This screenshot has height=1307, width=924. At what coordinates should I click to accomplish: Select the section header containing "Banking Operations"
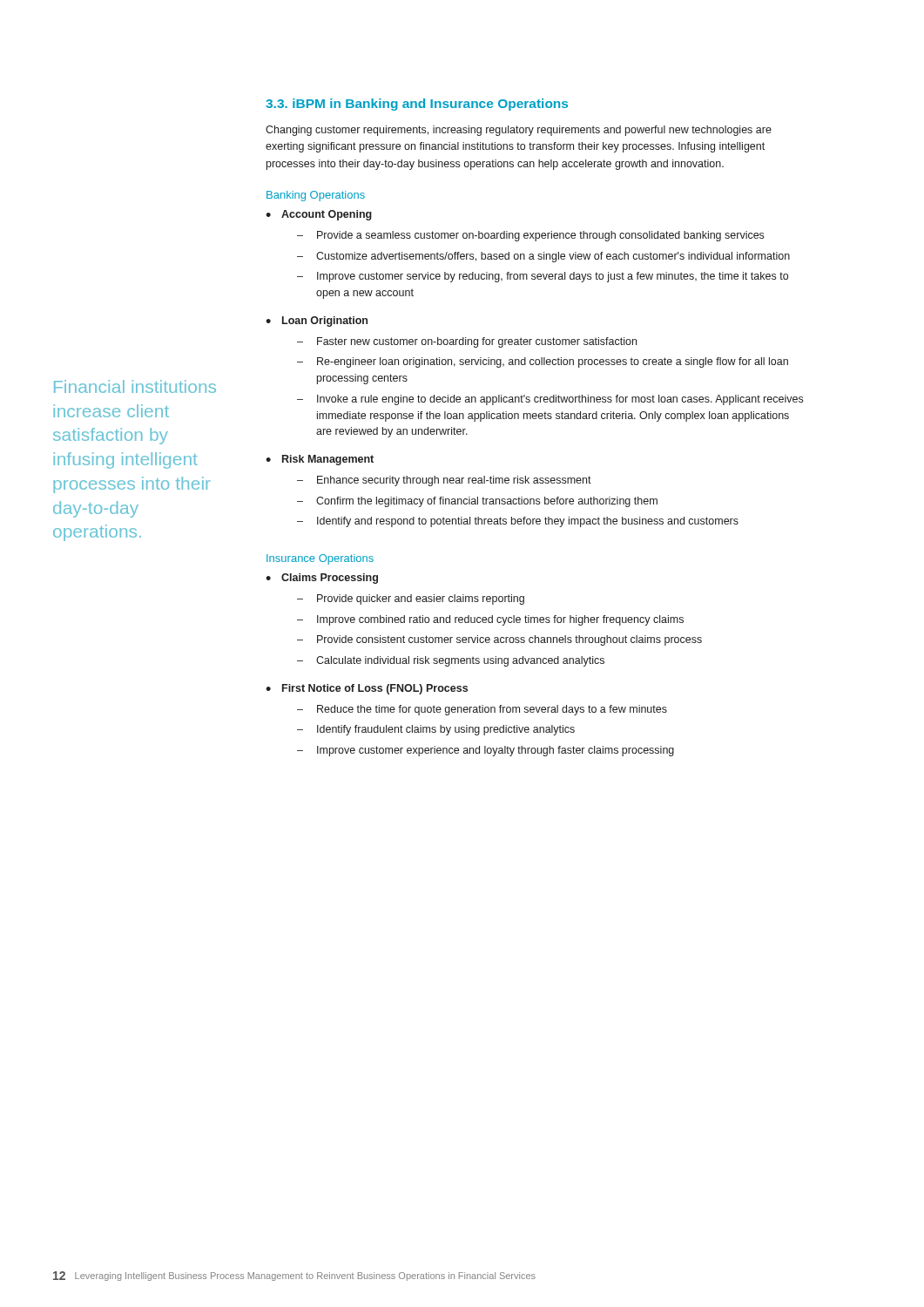(x=315, y=195)
